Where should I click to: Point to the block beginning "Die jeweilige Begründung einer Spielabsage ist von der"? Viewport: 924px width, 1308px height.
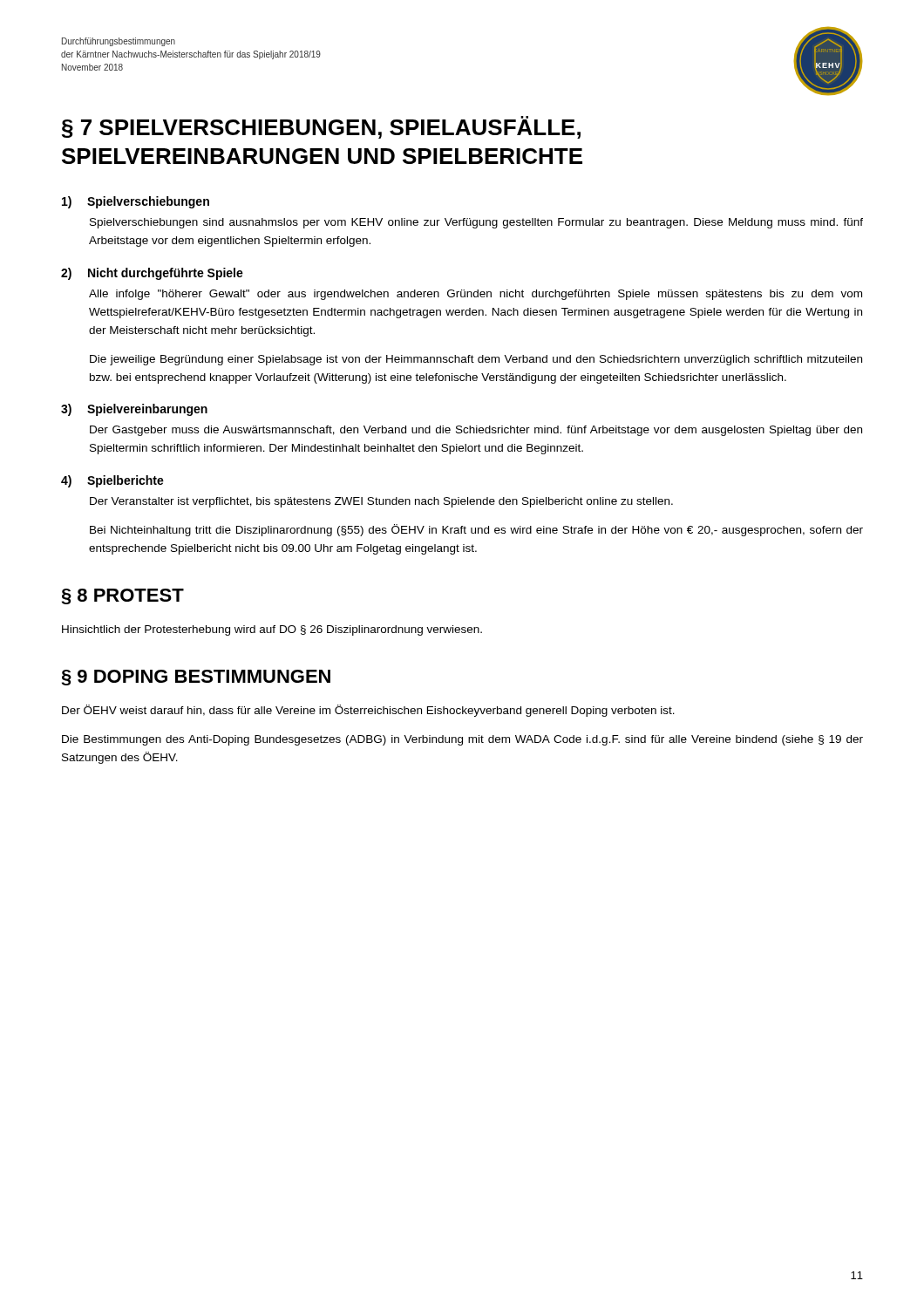click(x=476, y=368)
